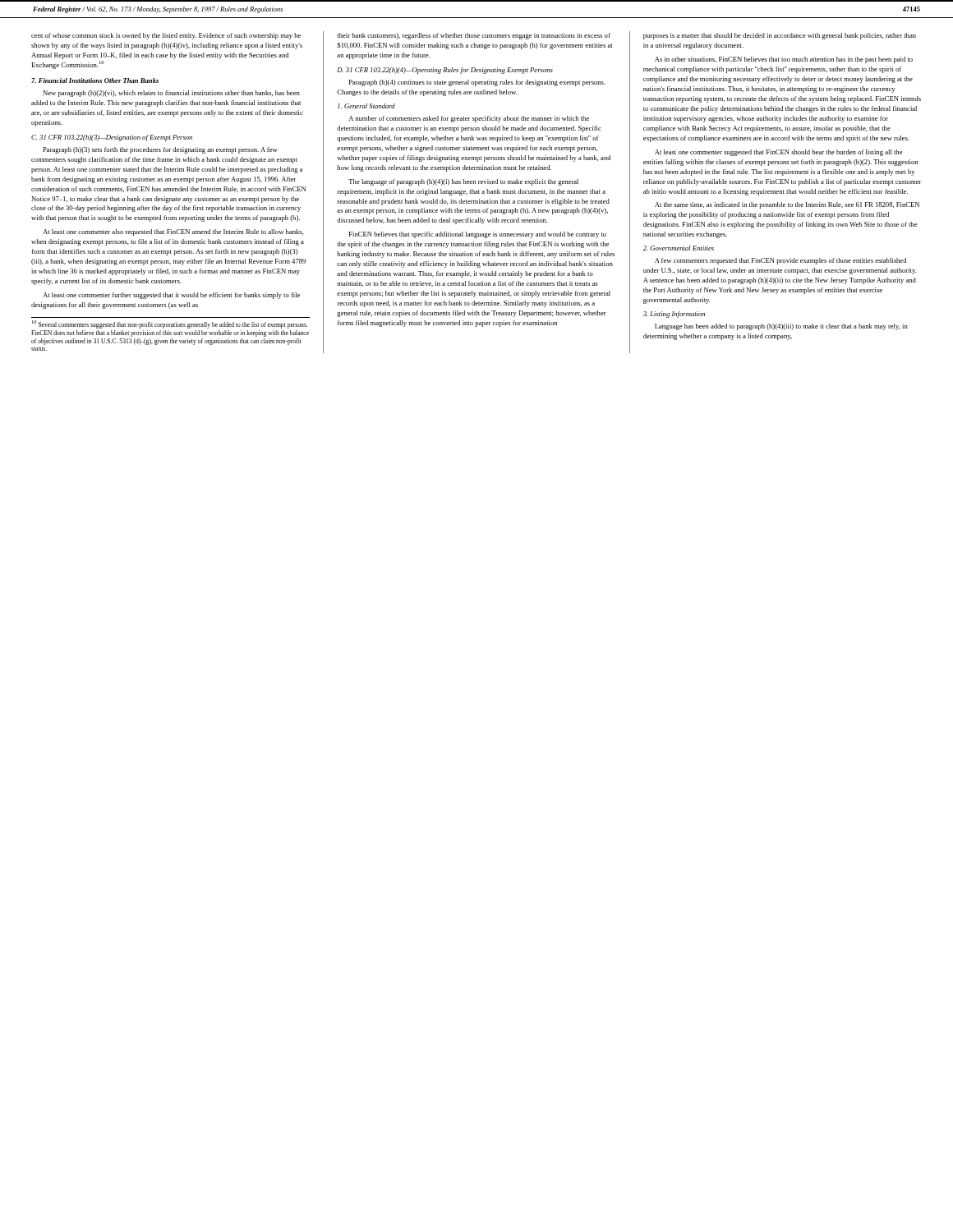Image resolution: width=953 pixels, height=1232 pixels.
Task: Point to "1. General Standard"
Action: point(366,106)
